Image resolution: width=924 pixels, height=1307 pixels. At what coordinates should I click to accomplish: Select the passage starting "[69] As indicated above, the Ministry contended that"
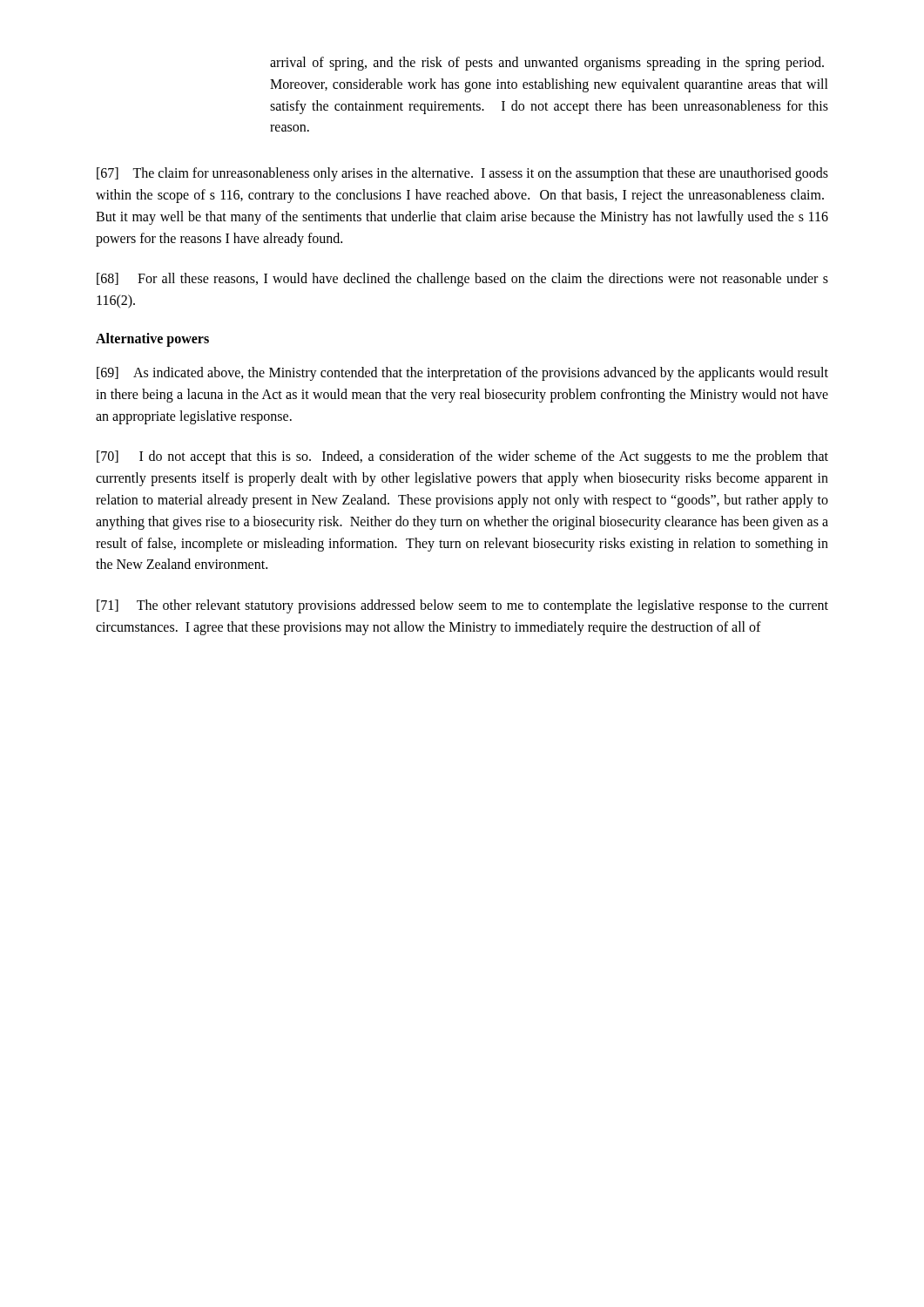pos(462,394)
